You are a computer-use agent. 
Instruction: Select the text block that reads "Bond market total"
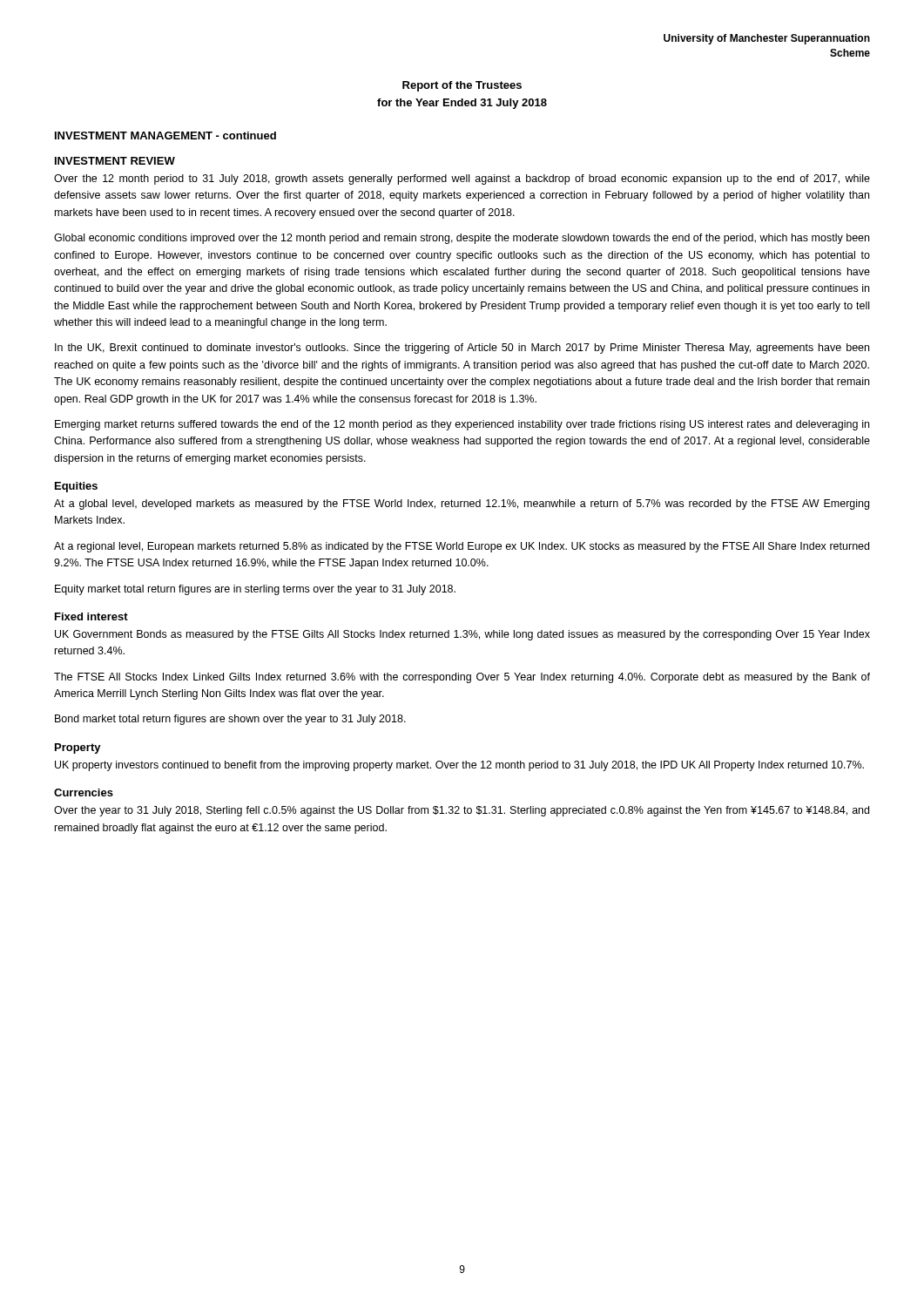tap(230, 719)
